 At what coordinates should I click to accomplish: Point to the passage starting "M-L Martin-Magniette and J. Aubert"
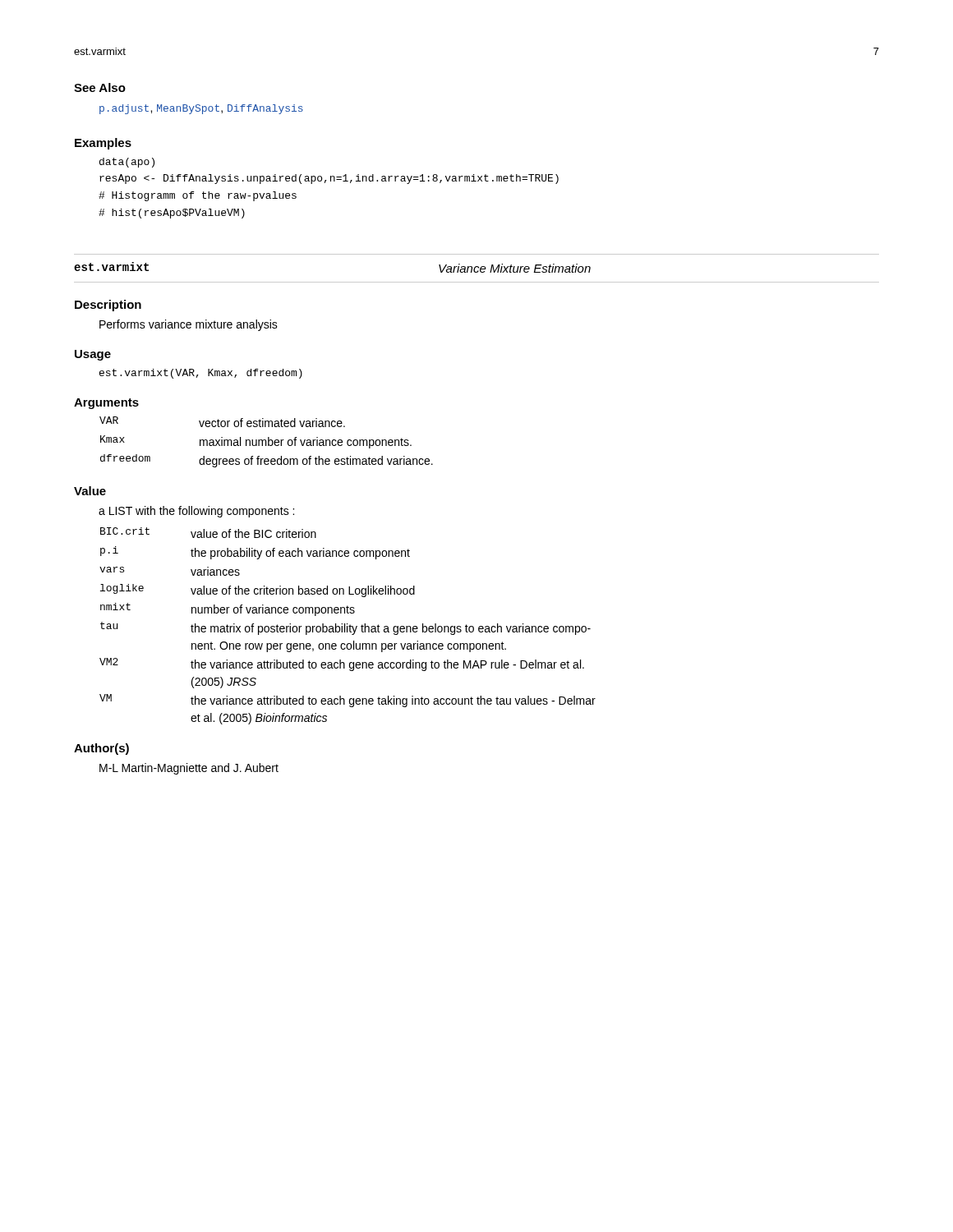[x=189, y=768]
